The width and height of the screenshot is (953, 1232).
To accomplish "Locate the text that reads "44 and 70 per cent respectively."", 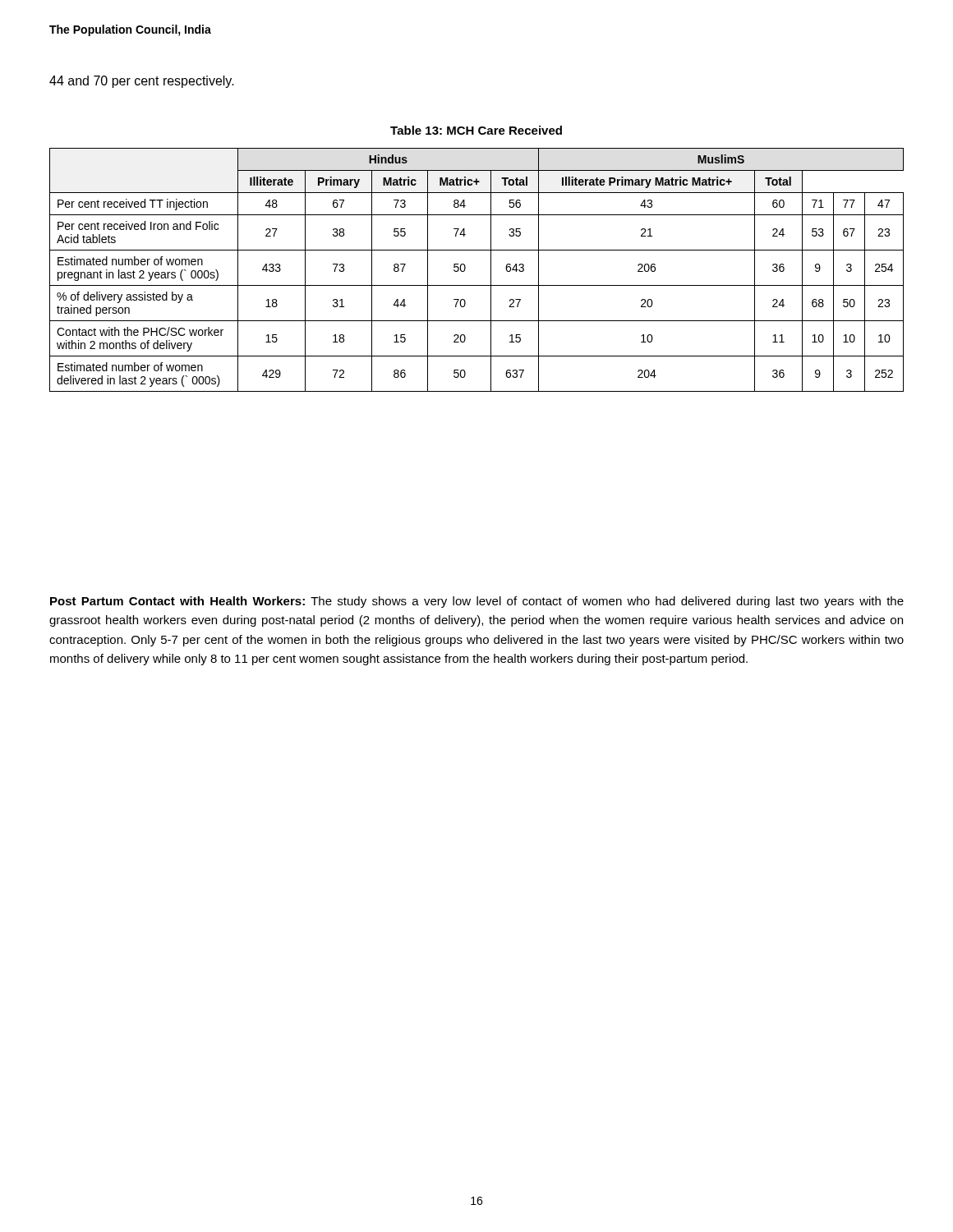I will (142, 81).
